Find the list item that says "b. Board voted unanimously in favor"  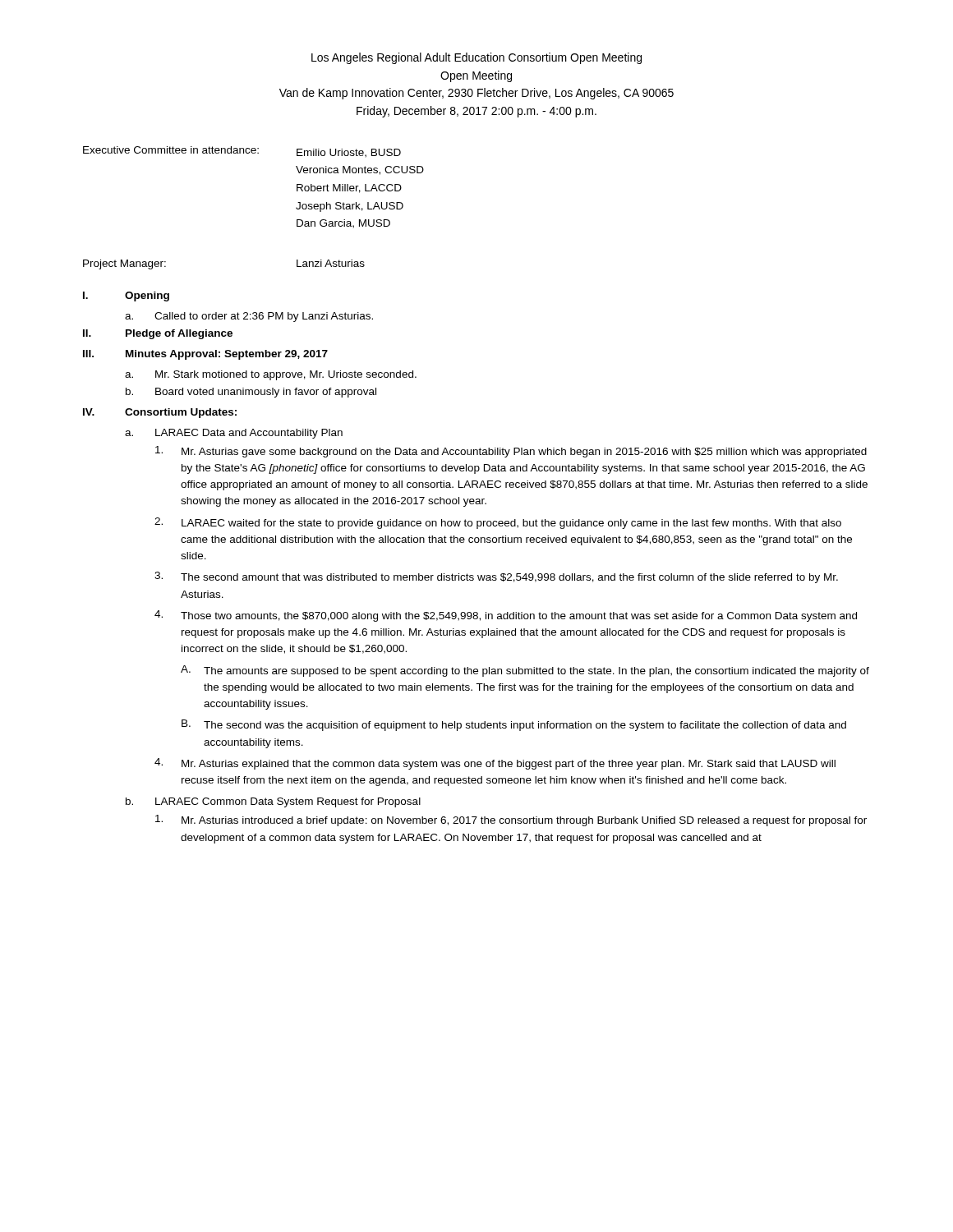[251, 393]
